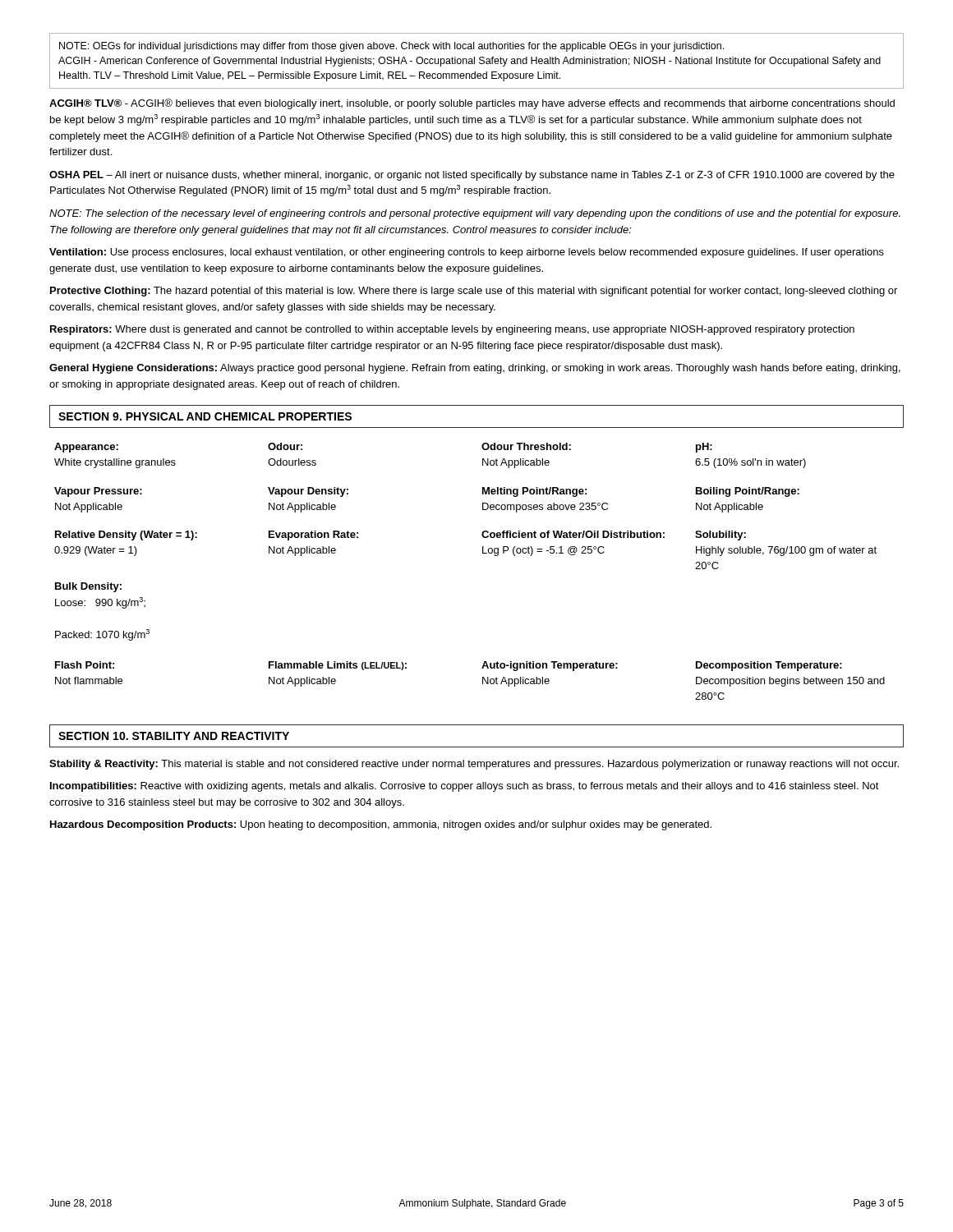The width and height of the screenshot is (953, 1232).
Task: Point to the text starting "Respirators: Where dust is generated and cannot"
Action: click(x=452, y=337)
